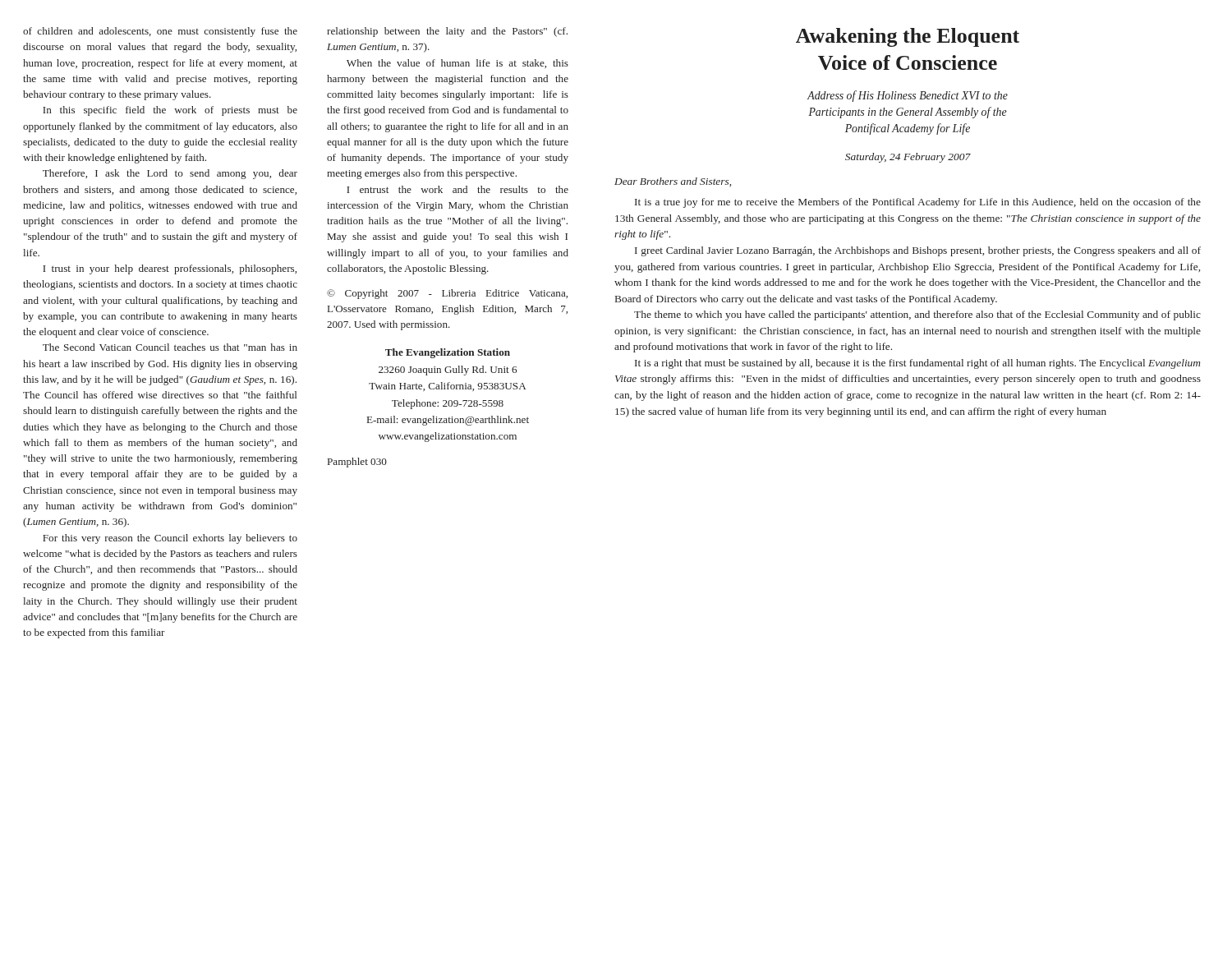
Task: Click on the text block containing "Saturday, 24 February"
Action: (x=908, y=157)
